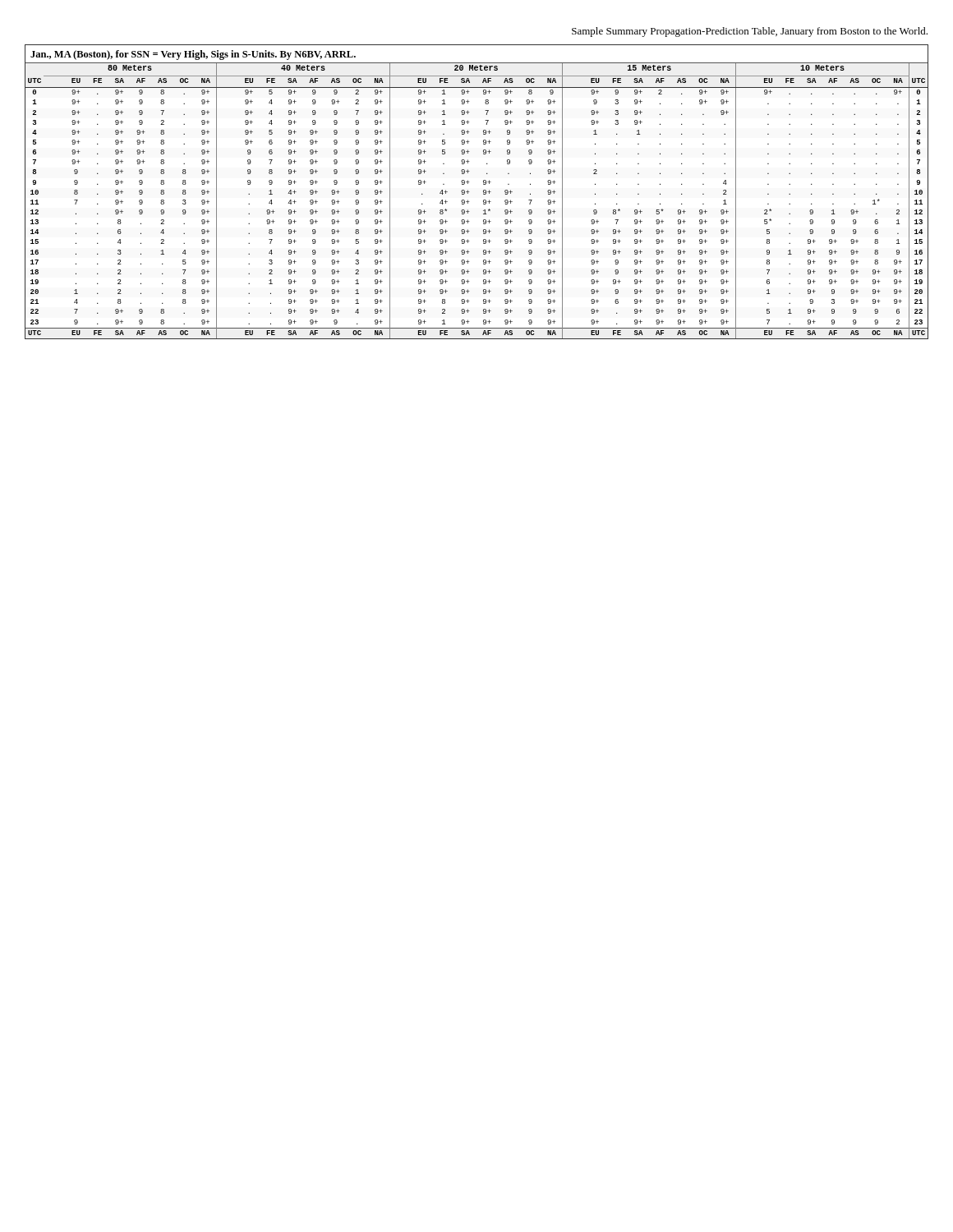The height and width of the screenshot is (1232, 953).
Task: Locate the section header that says "Jan., MA (Boston),"
Action: (x=193, y=54)
